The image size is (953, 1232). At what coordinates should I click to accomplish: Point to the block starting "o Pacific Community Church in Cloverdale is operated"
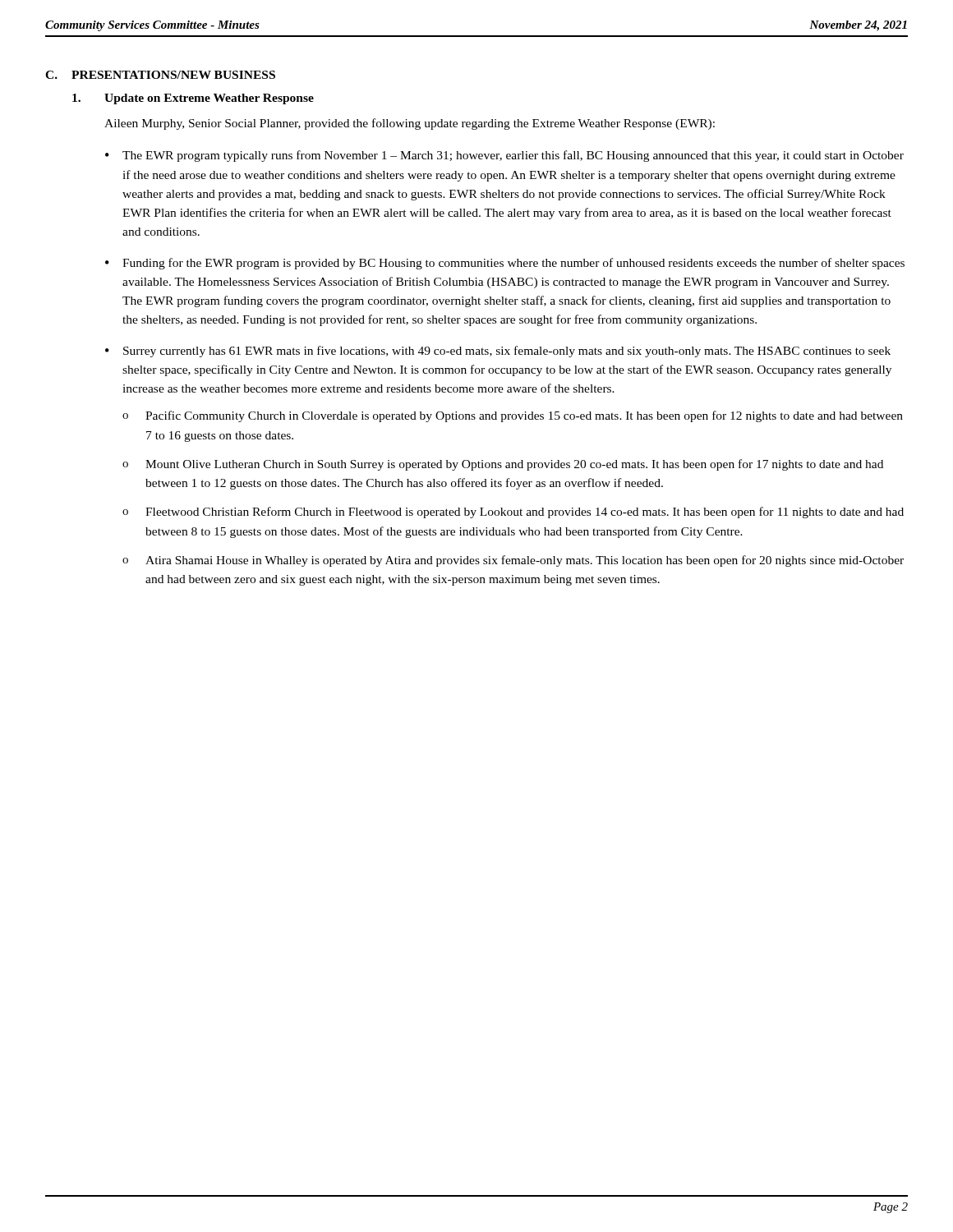pos(515,425)
